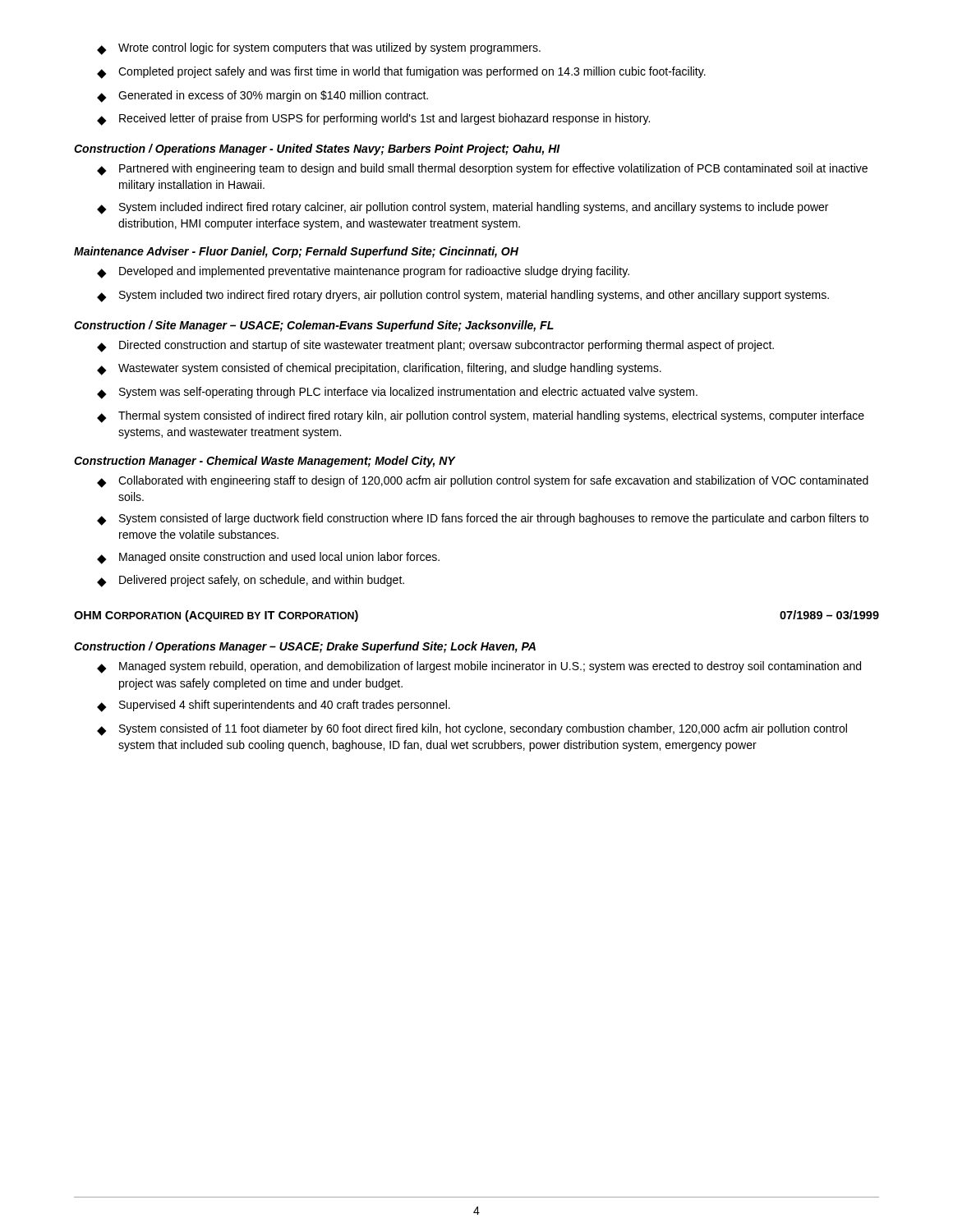The width and height of the screenshot is (953, 1232).
Task: Select the text starting "Construction Manager - Chemical"
Action: [264, 460]
